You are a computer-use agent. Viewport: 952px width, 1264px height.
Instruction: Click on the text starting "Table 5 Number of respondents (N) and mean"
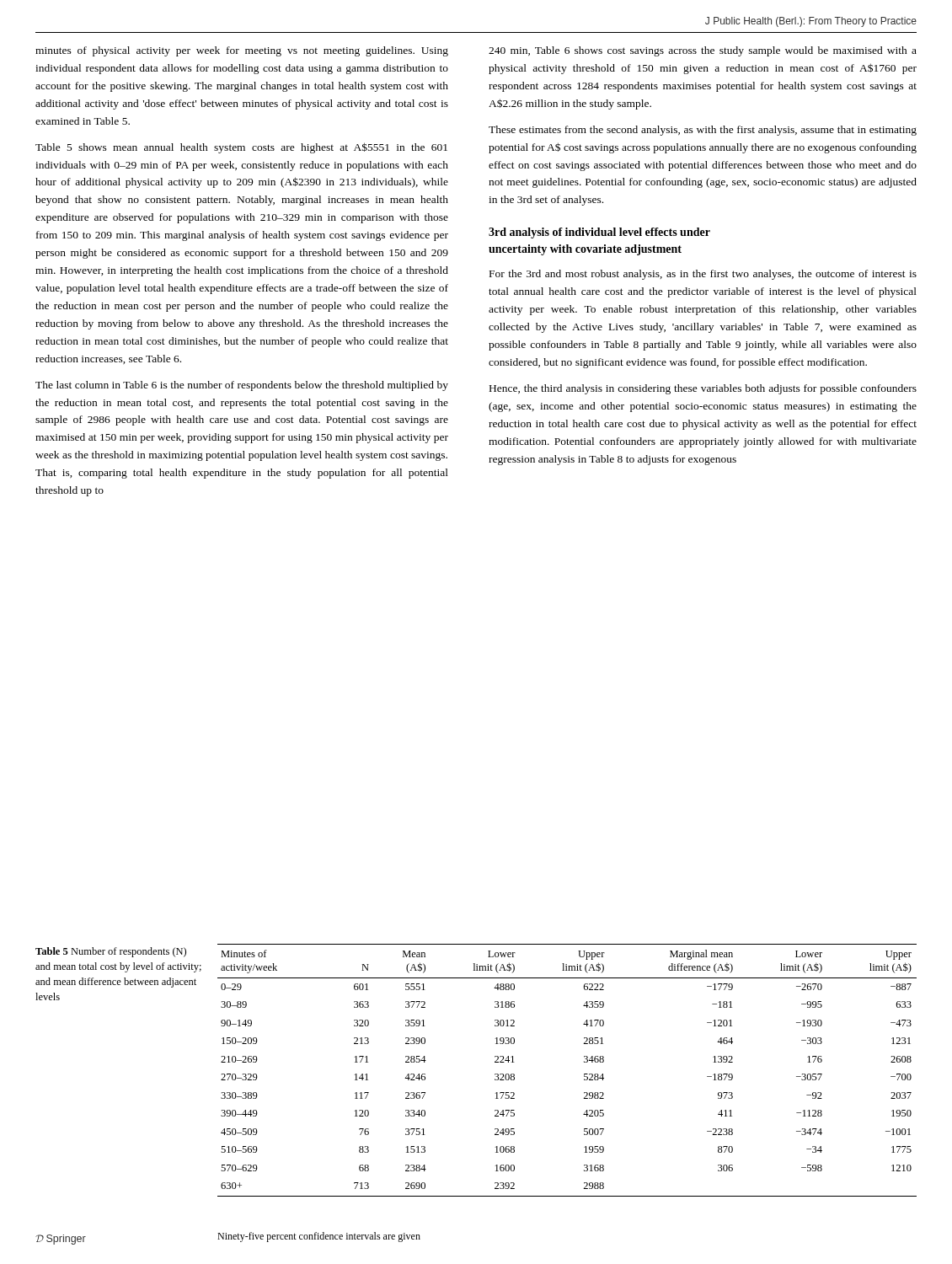click(119, 974)
